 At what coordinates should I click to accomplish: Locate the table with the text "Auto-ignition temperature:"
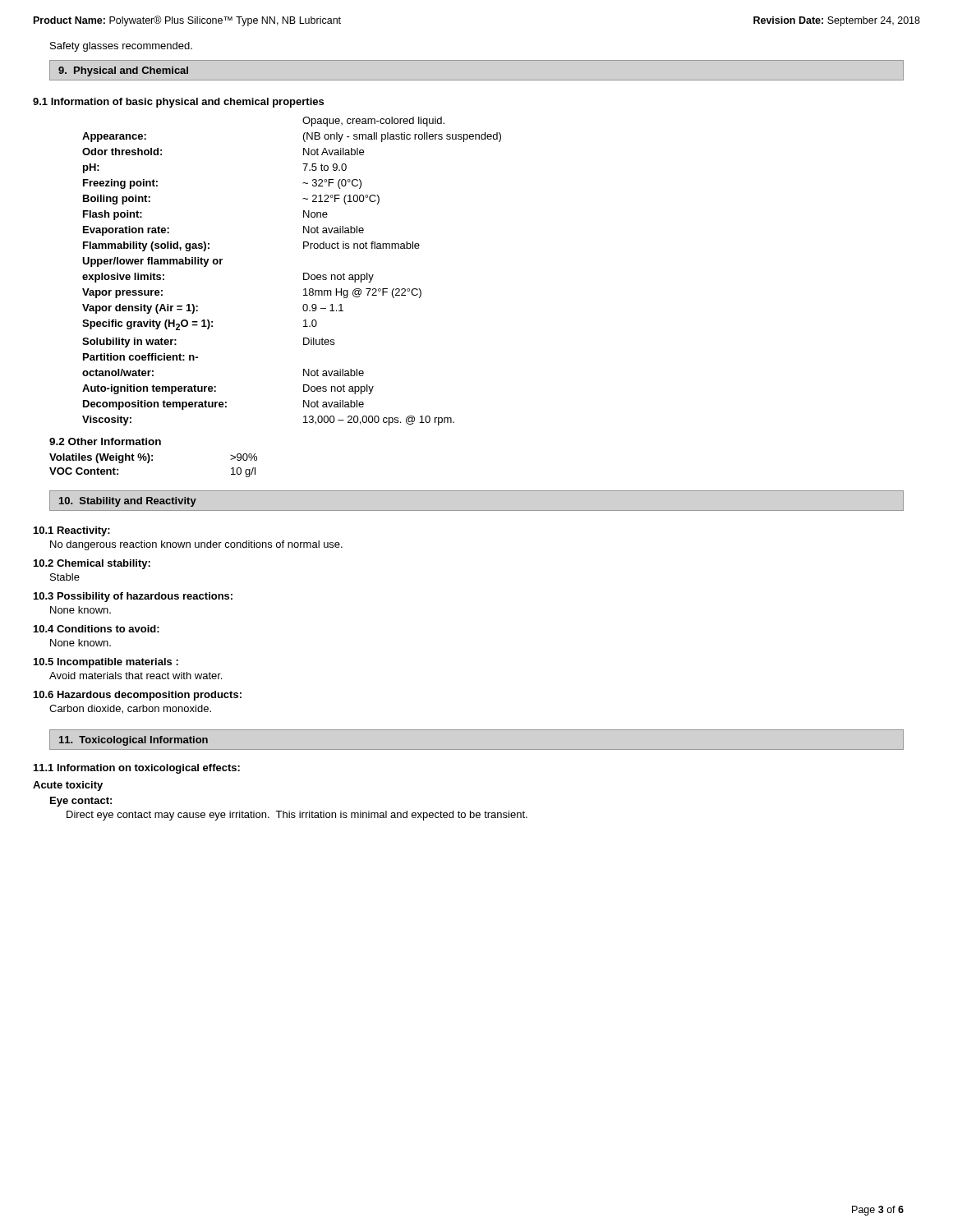501,270
